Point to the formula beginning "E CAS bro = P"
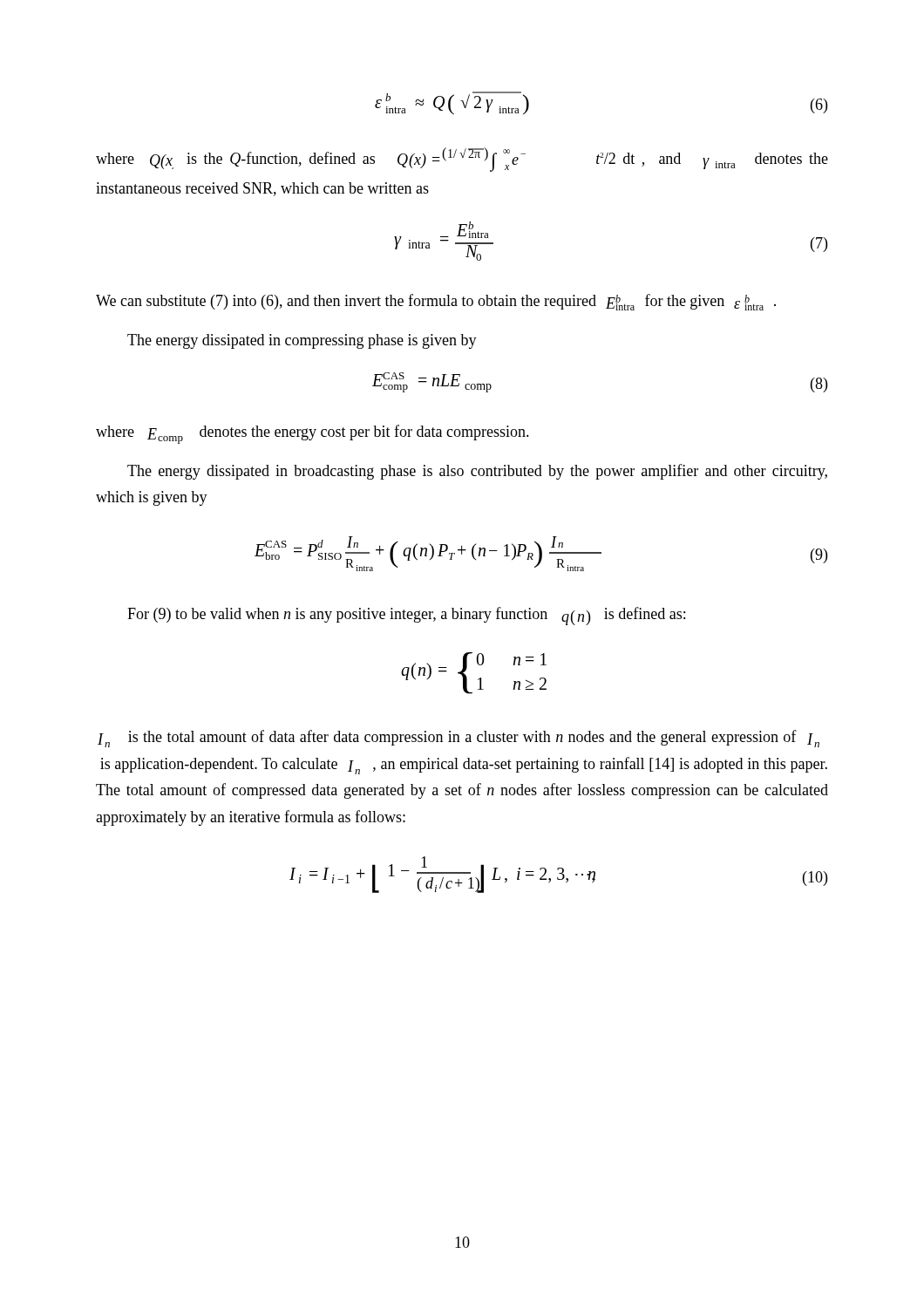Image resolution: width=924 pixels, height=1308 pixels. (x=462, y=555)
